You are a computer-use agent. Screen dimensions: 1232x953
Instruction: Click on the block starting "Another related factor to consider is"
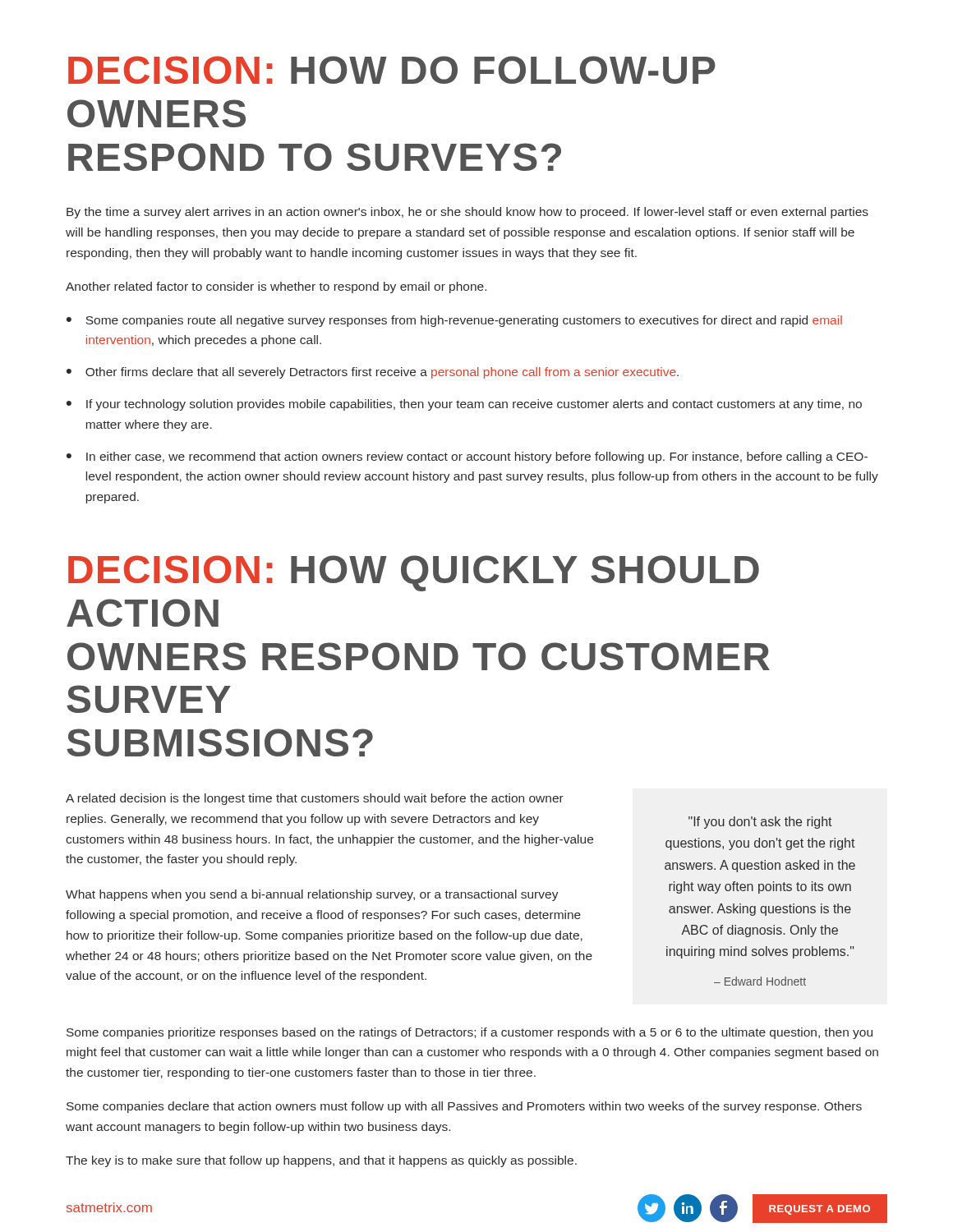click(x=277, y=286)
